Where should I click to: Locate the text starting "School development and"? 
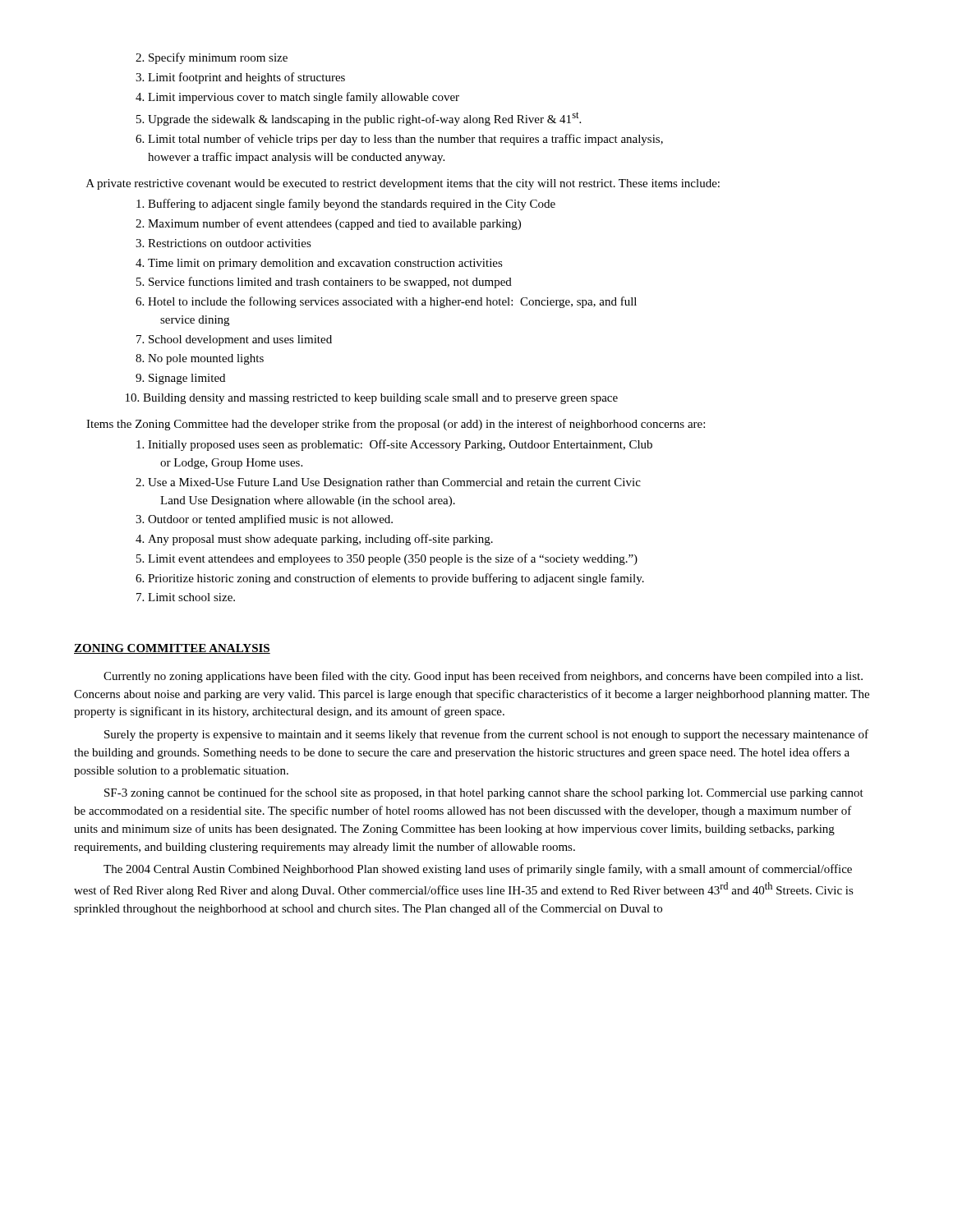(234, 340)
